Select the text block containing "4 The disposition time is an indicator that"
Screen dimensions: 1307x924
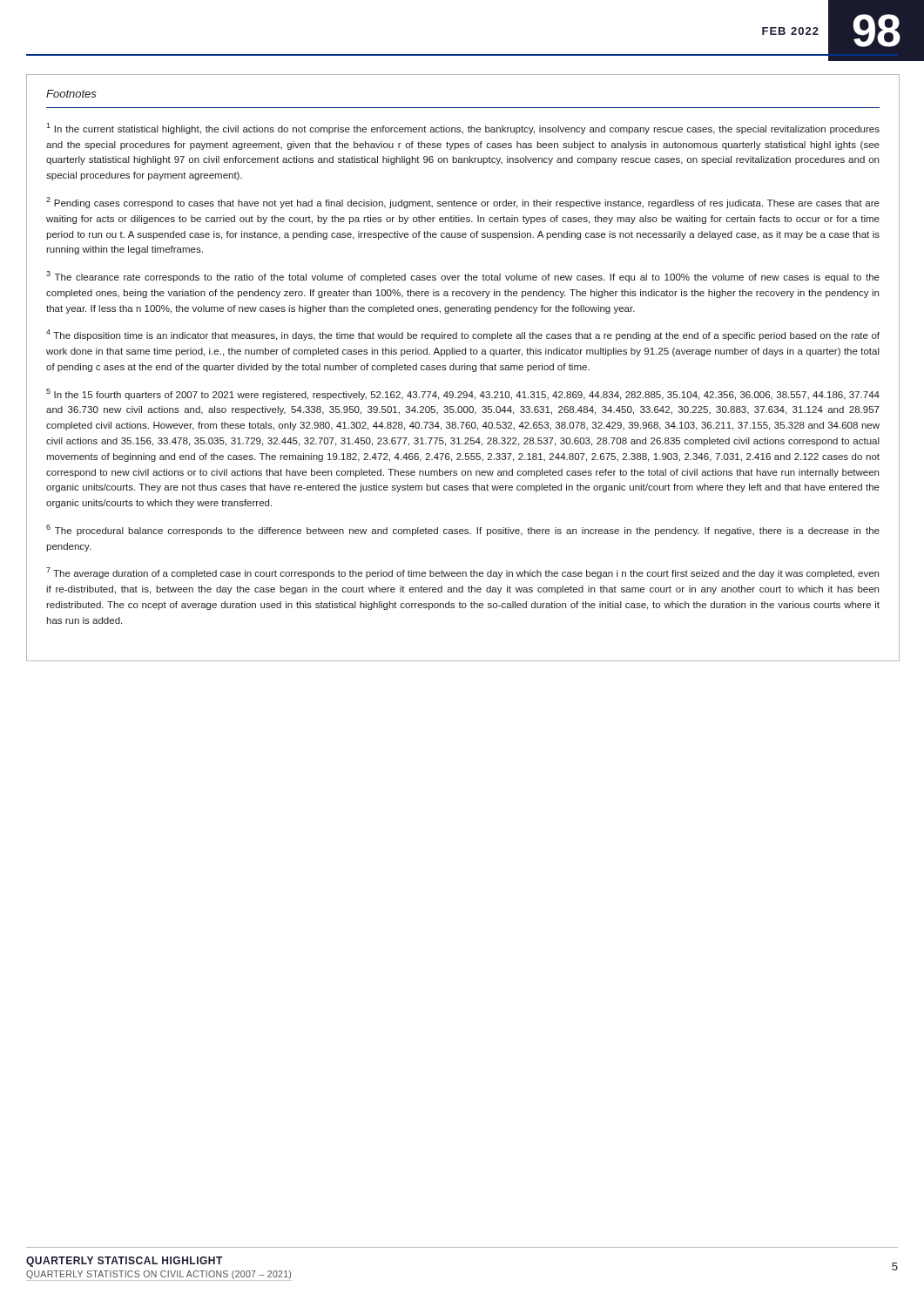pos(463,350)
